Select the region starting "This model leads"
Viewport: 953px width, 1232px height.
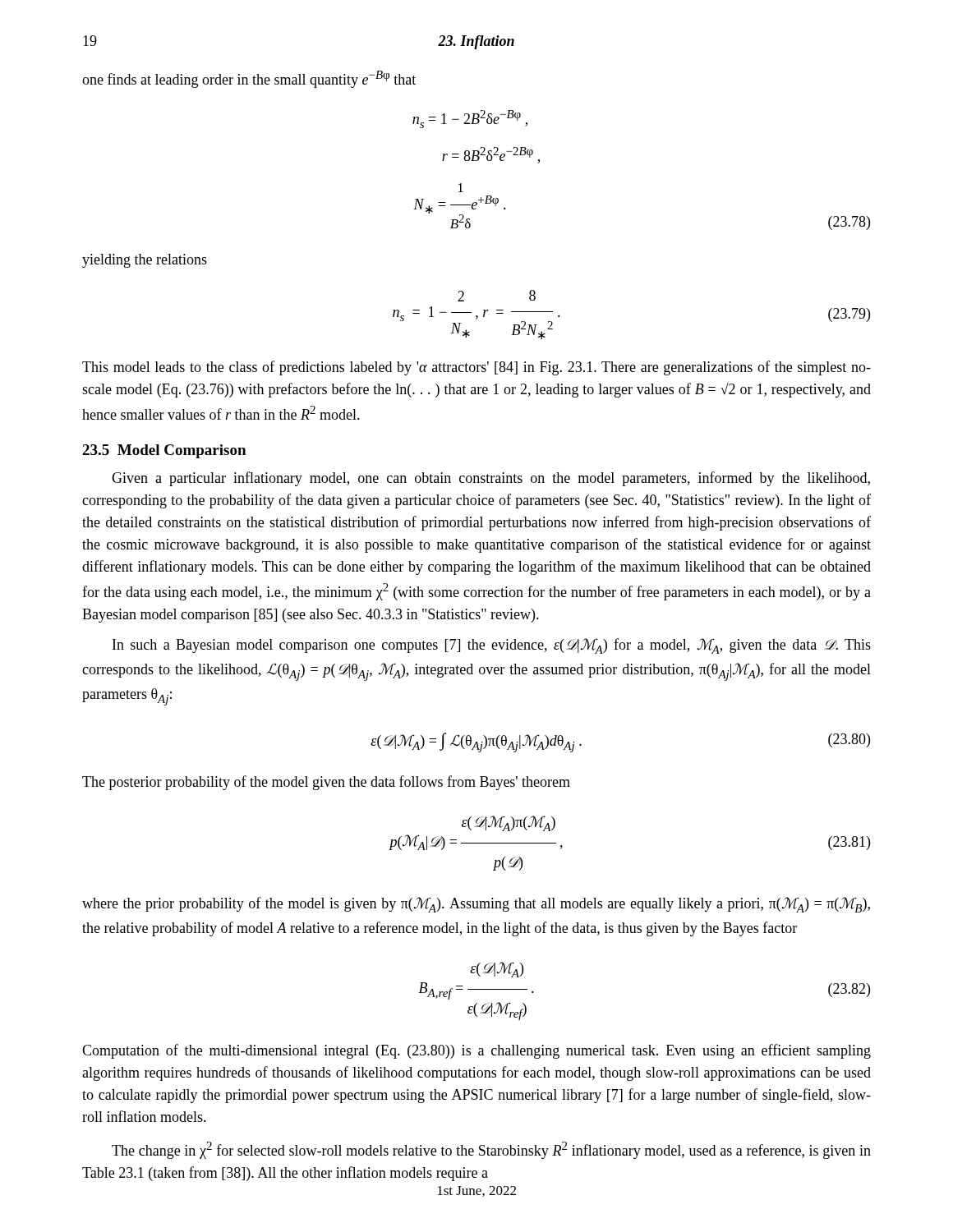point(476,391)
